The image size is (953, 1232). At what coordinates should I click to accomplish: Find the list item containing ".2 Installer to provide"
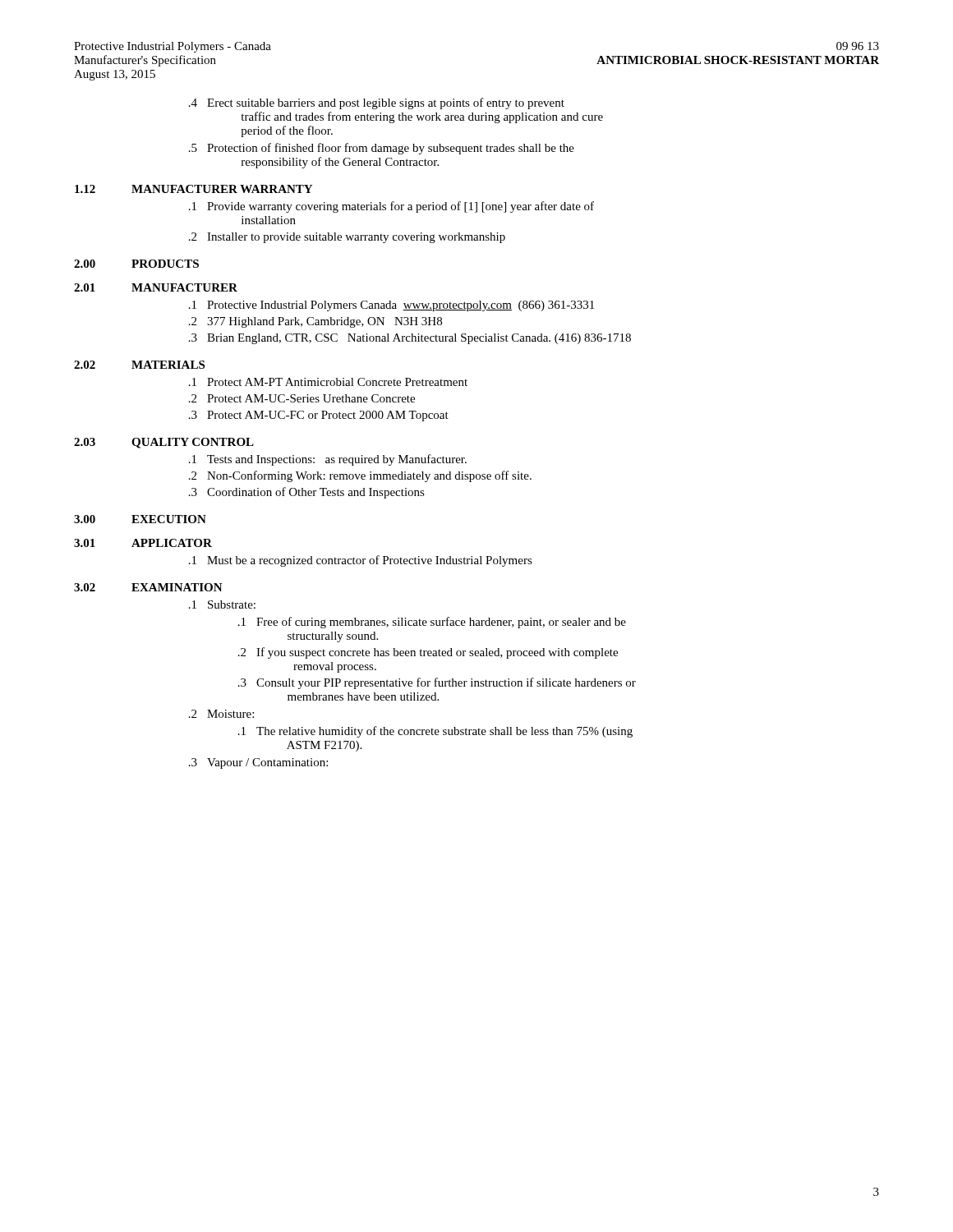coord(339,237)
